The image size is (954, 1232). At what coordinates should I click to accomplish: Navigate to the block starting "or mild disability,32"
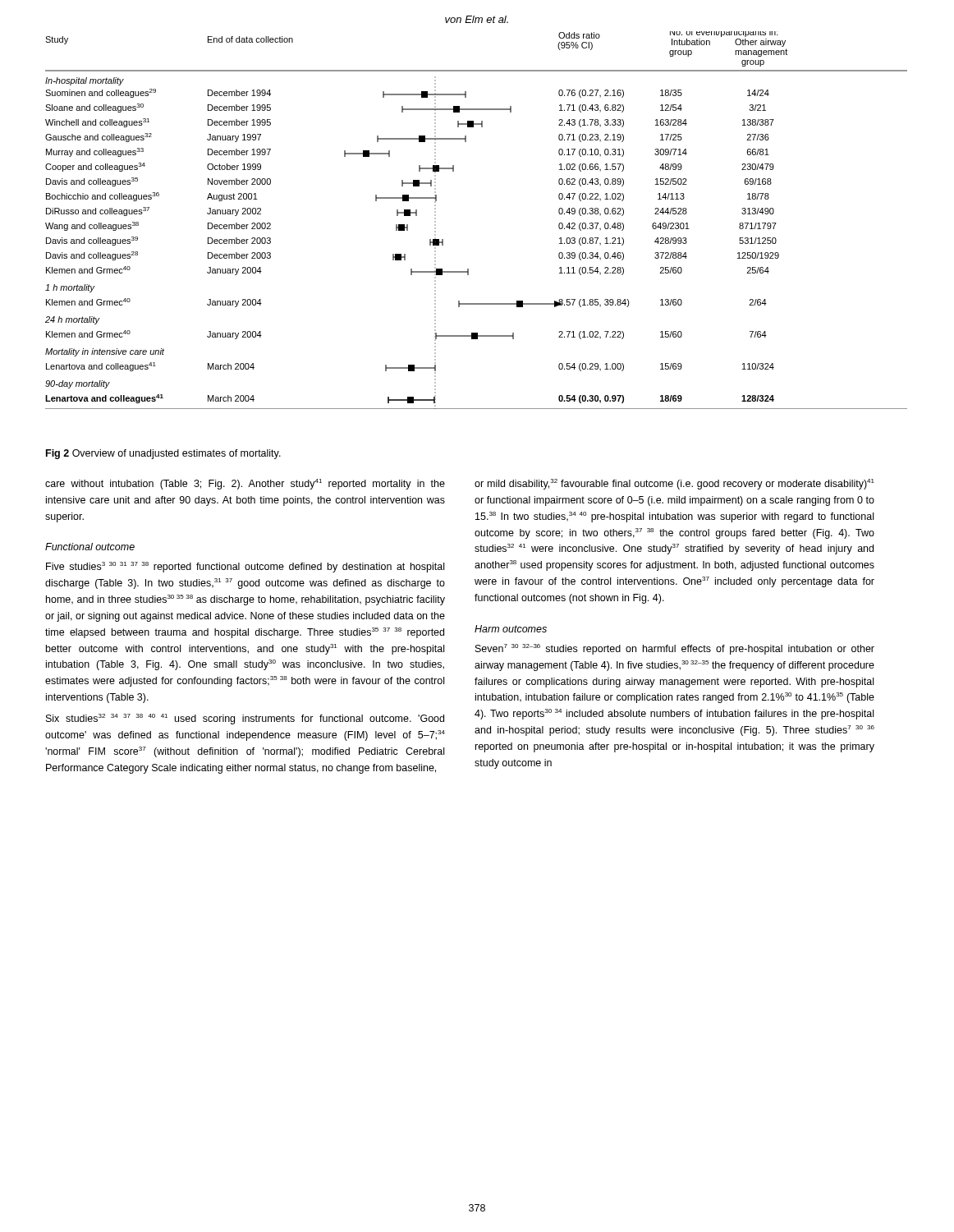click(674, 540)
